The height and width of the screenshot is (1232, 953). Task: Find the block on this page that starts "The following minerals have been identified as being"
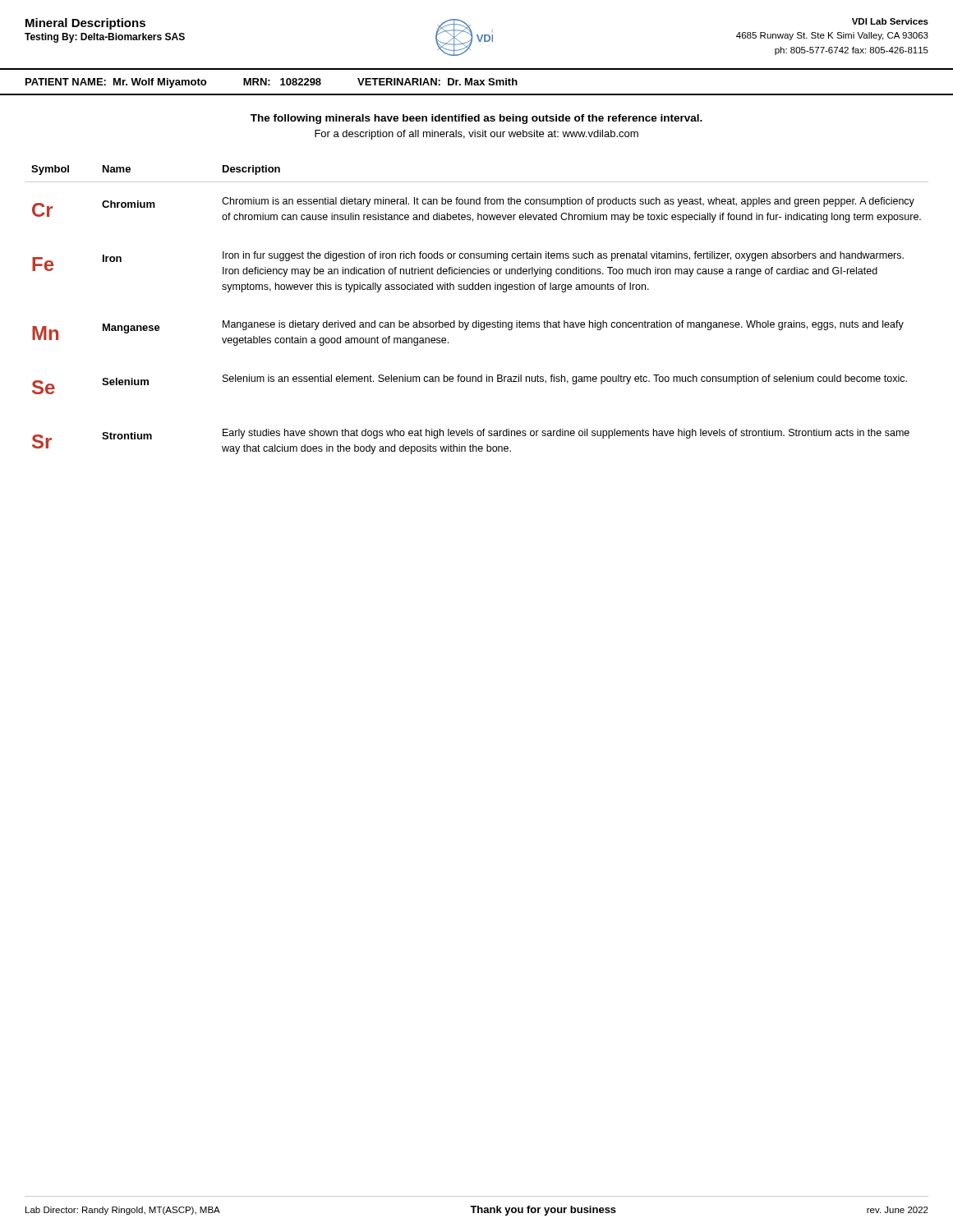click(x=476, y=126)
